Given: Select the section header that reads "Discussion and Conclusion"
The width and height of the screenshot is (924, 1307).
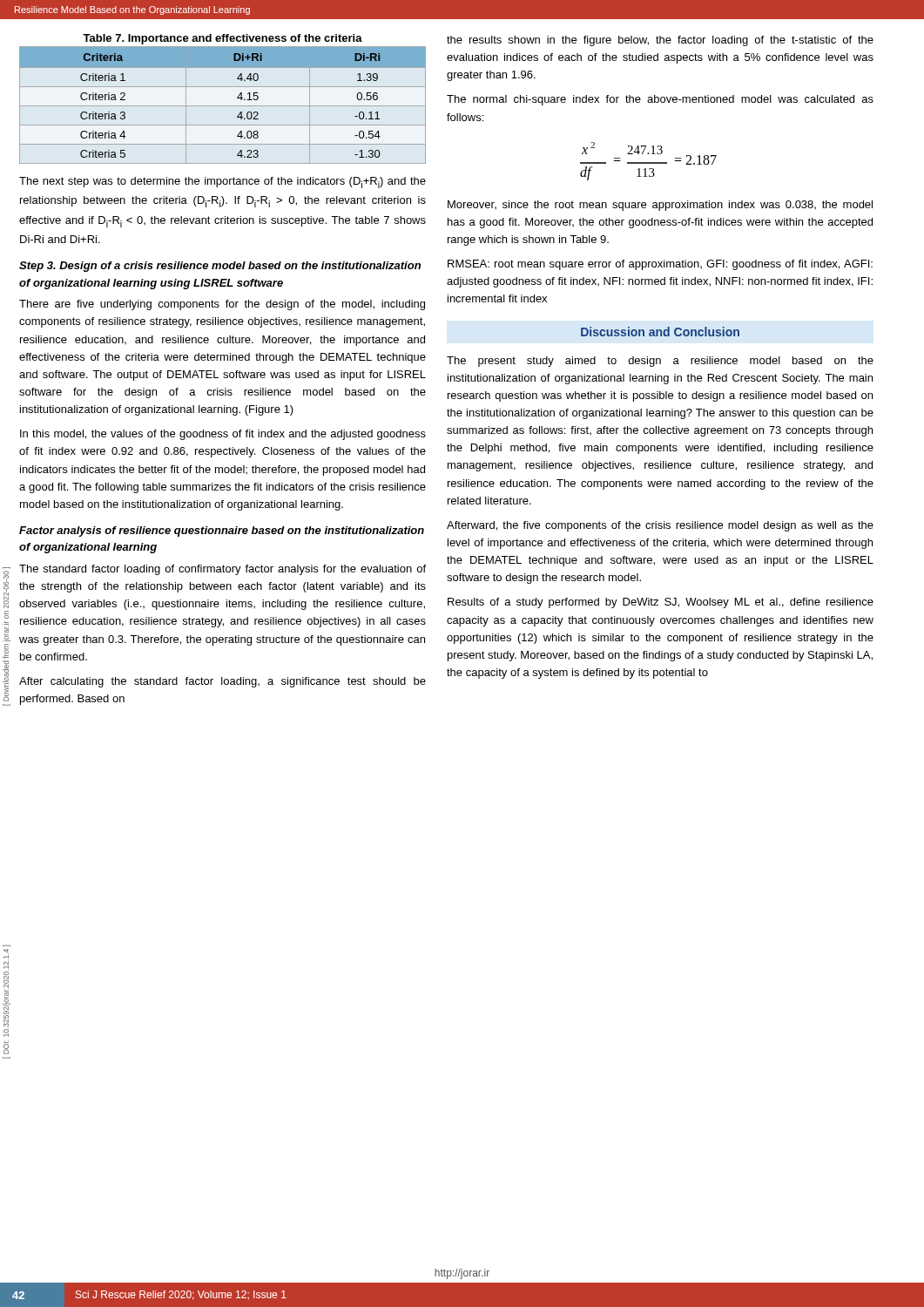Looking at the screenshot, I should [660, 332].
